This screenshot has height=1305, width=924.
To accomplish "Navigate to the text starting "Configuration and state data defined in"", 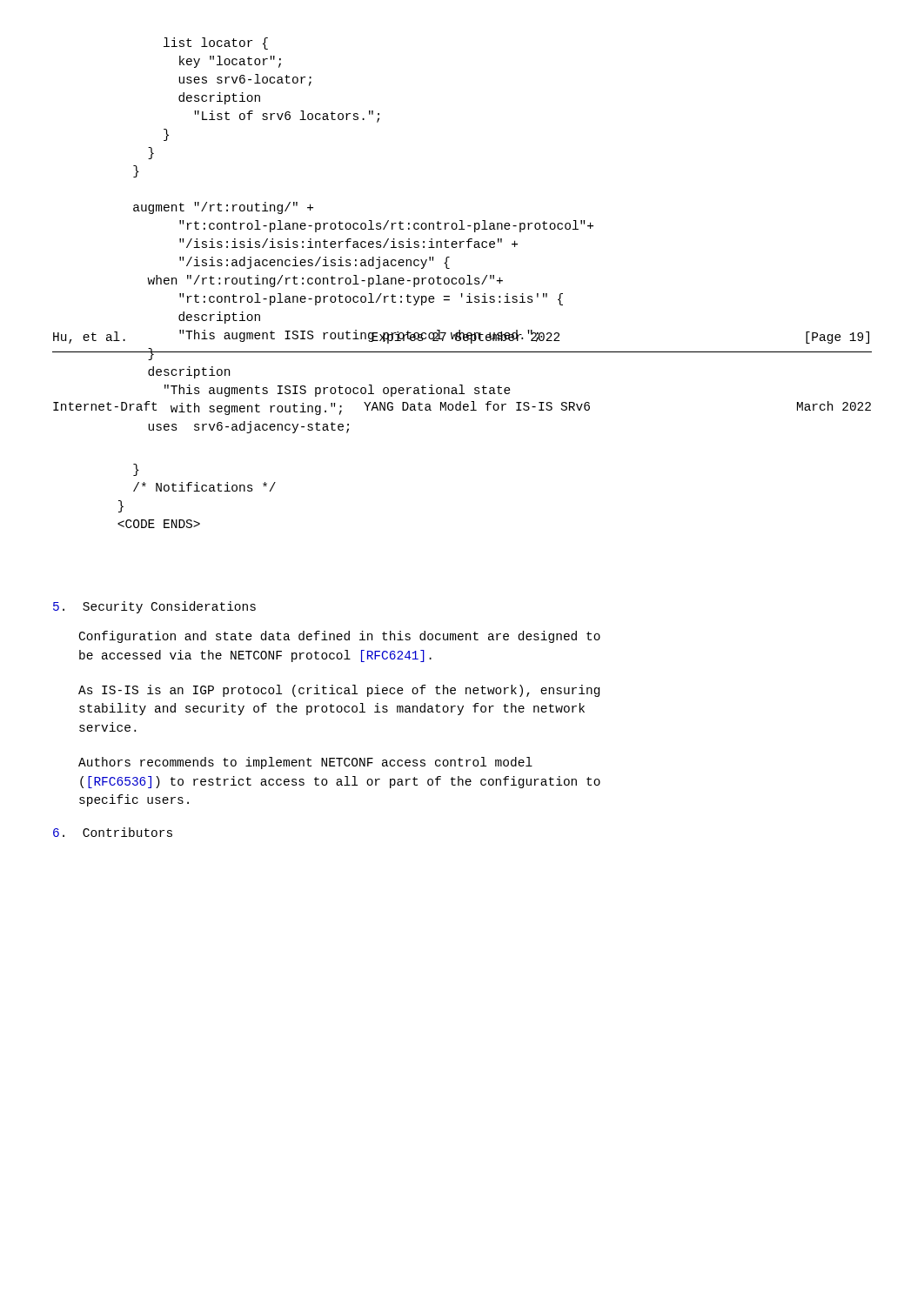I will tap(339, 646).
